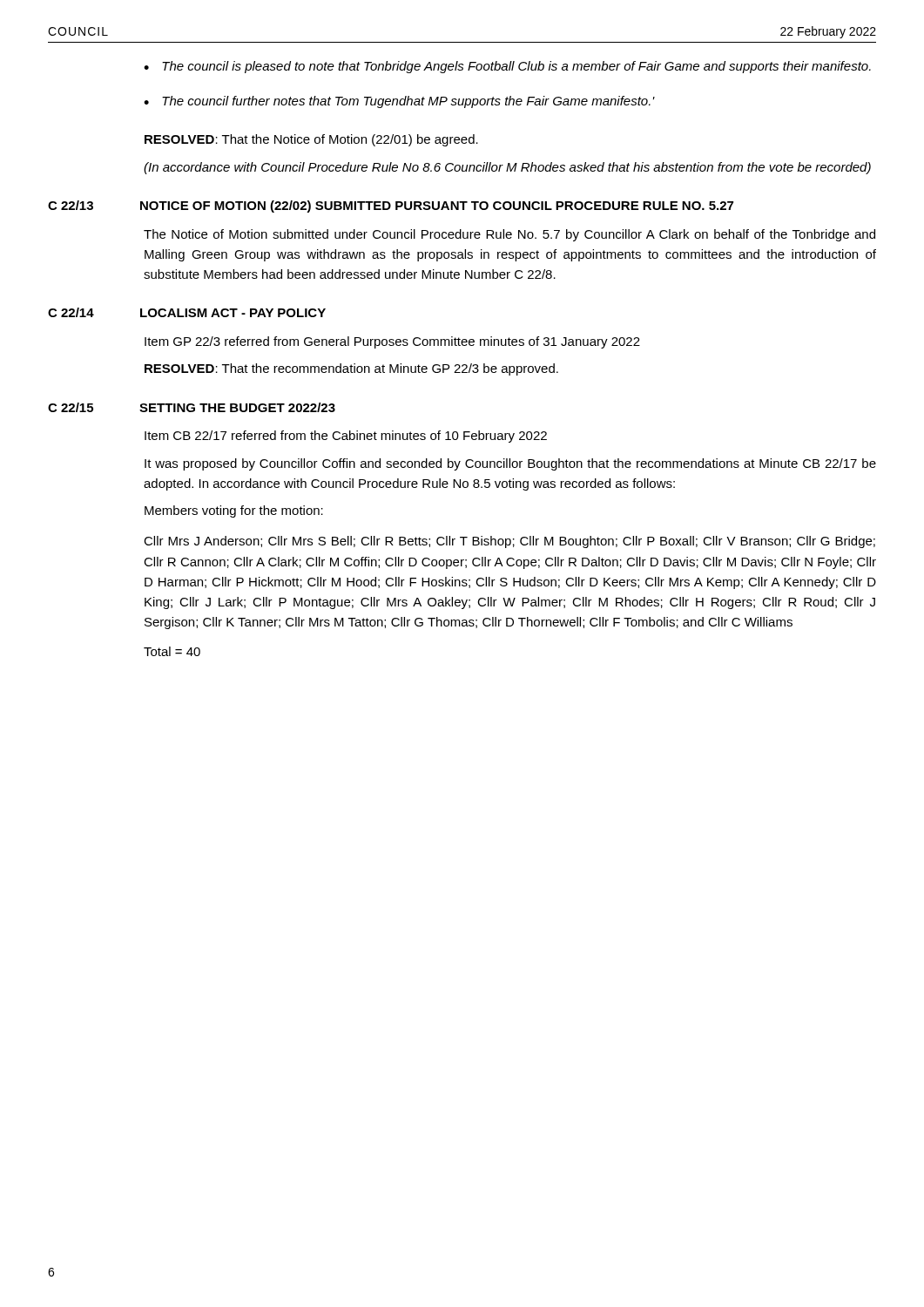Find the text starting "Members voting for the motion:"
Viewport: 924px width, 1307px height.
(x=234, y=510)
